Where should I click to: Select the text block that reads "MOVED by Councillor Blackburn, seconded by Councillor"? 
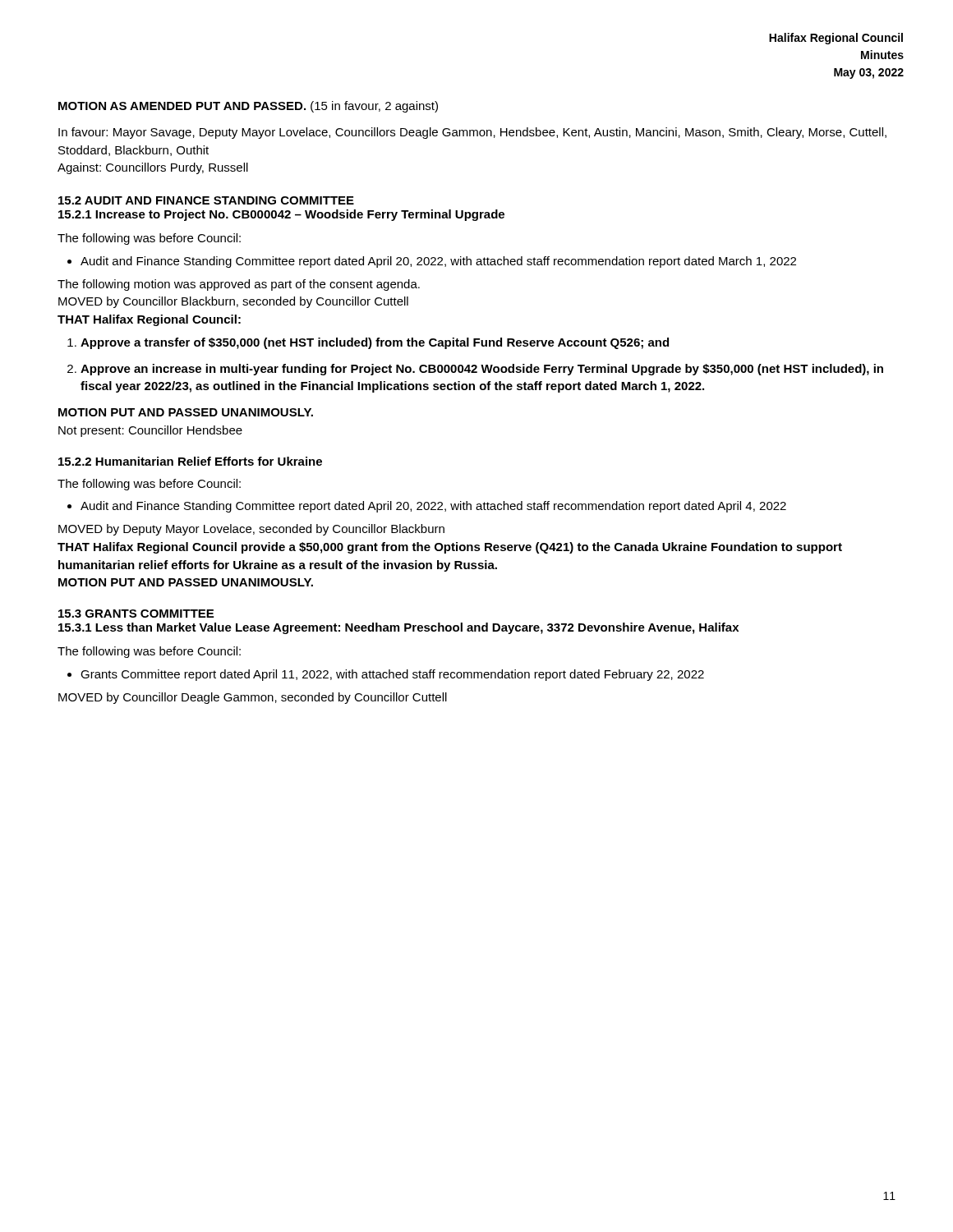tap(233, 301)
